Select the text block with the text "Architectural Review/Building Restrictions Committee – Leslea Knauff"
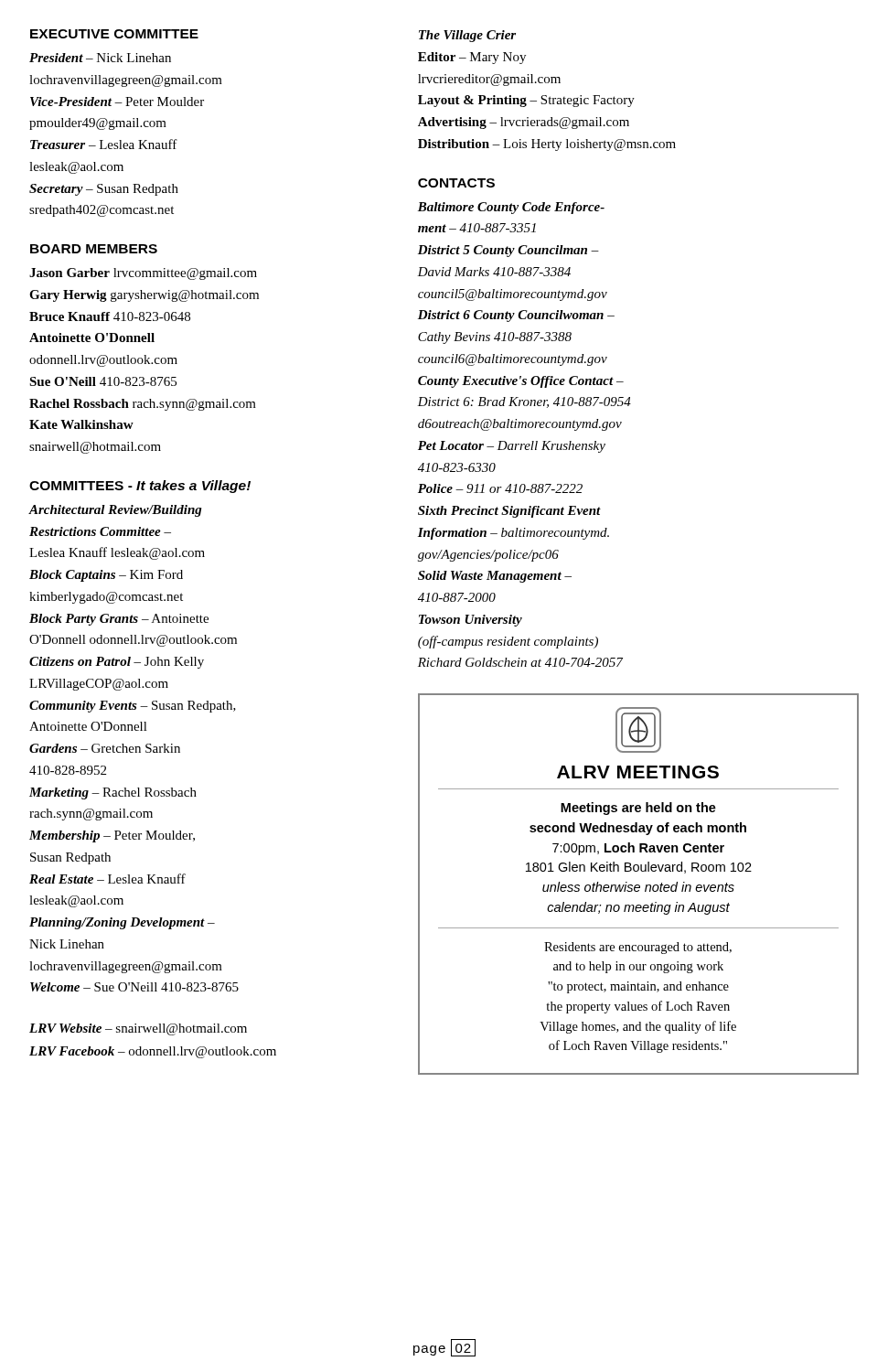This screenshot has height=1372, width=888. click(x=116, y=511)
